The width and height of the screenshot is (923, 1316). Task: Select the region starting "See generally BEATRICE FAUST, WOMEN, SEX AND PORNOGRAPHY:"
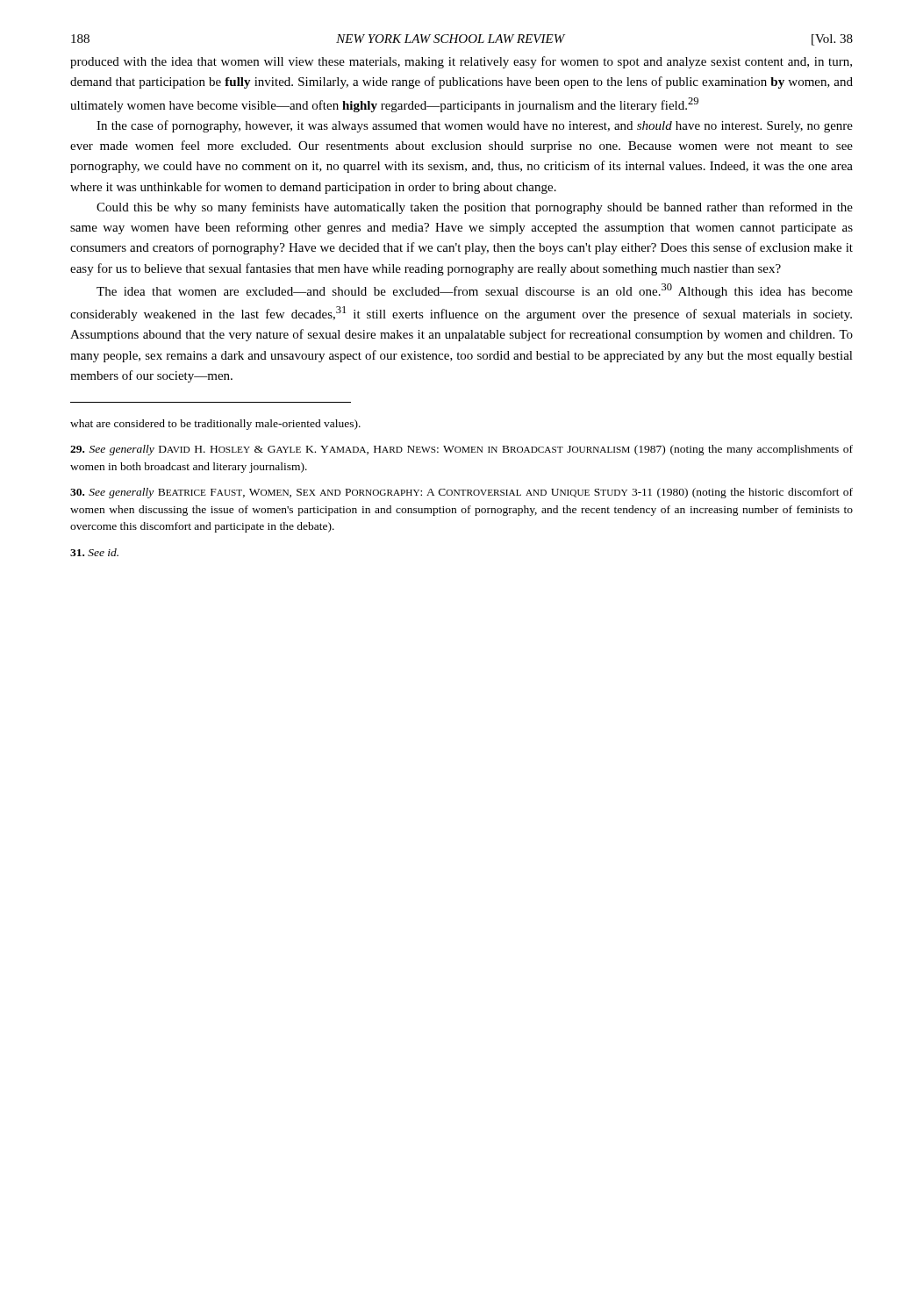(462, 509)
